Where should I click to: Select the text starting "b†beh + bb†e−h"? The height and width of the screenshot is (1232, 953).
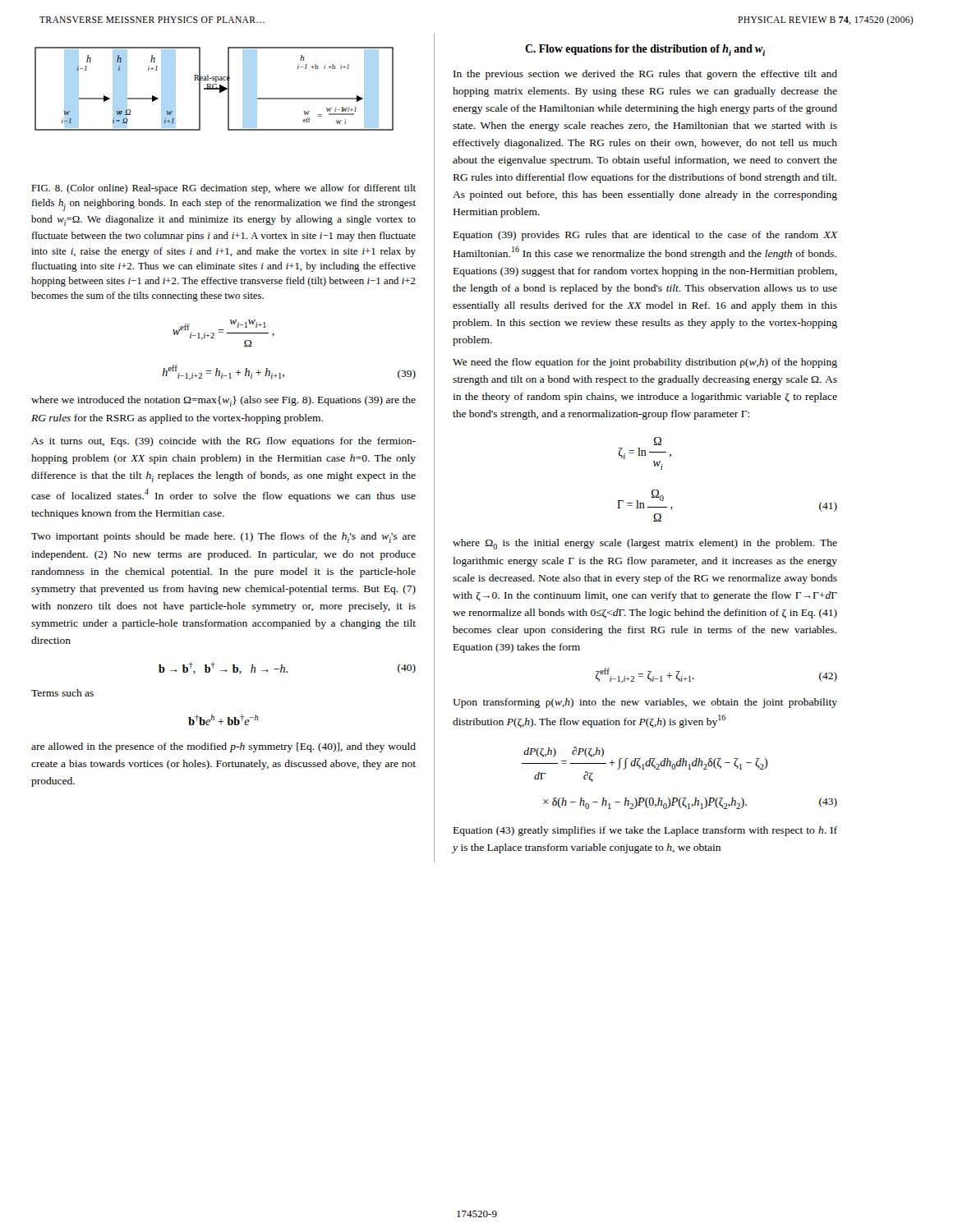(223, 720)
